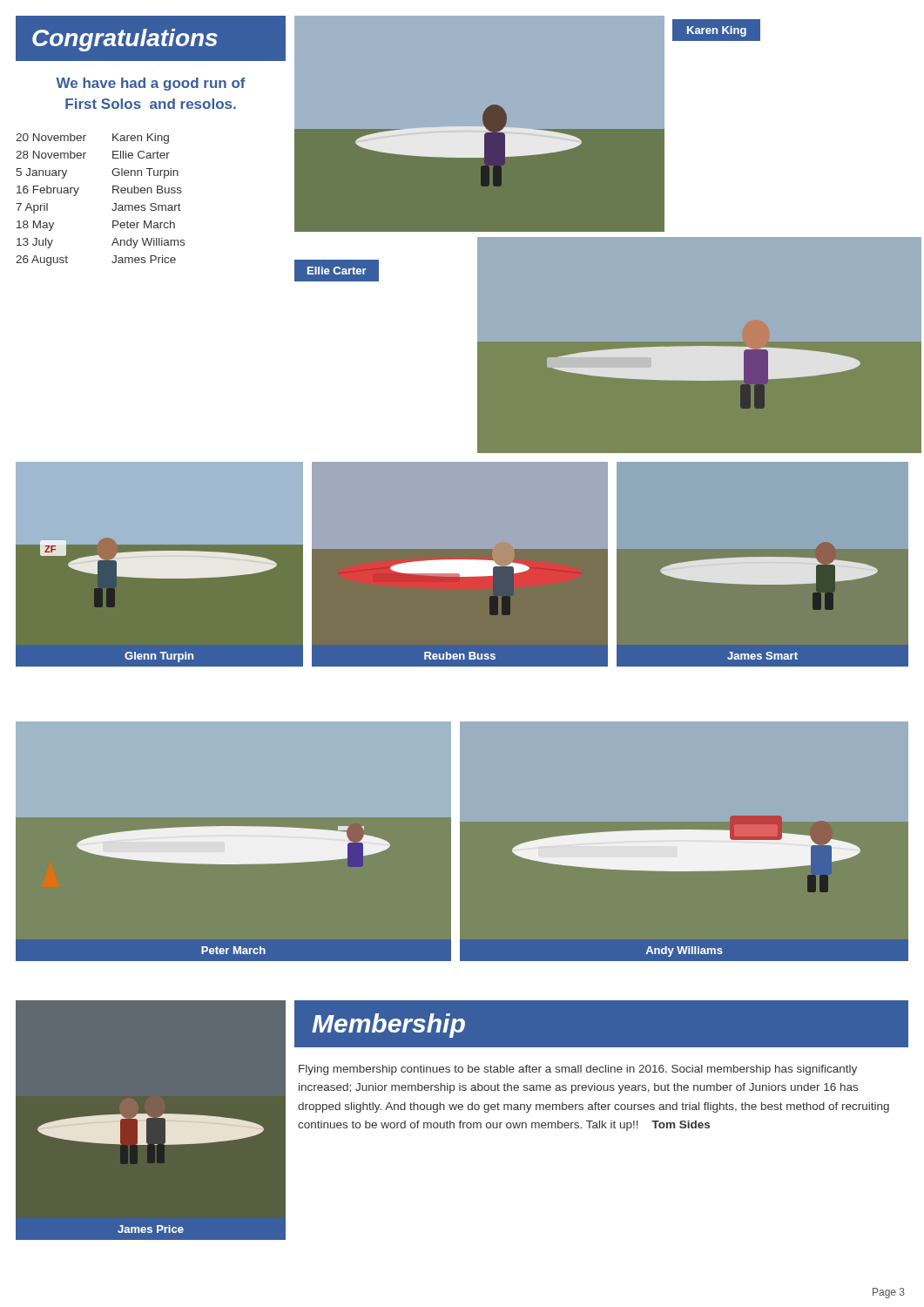Image resolution: width=924 pixels, height=1307 pixels.
Task: Locate the passage starting "Andy Williams"
Action: pos(684,950)
